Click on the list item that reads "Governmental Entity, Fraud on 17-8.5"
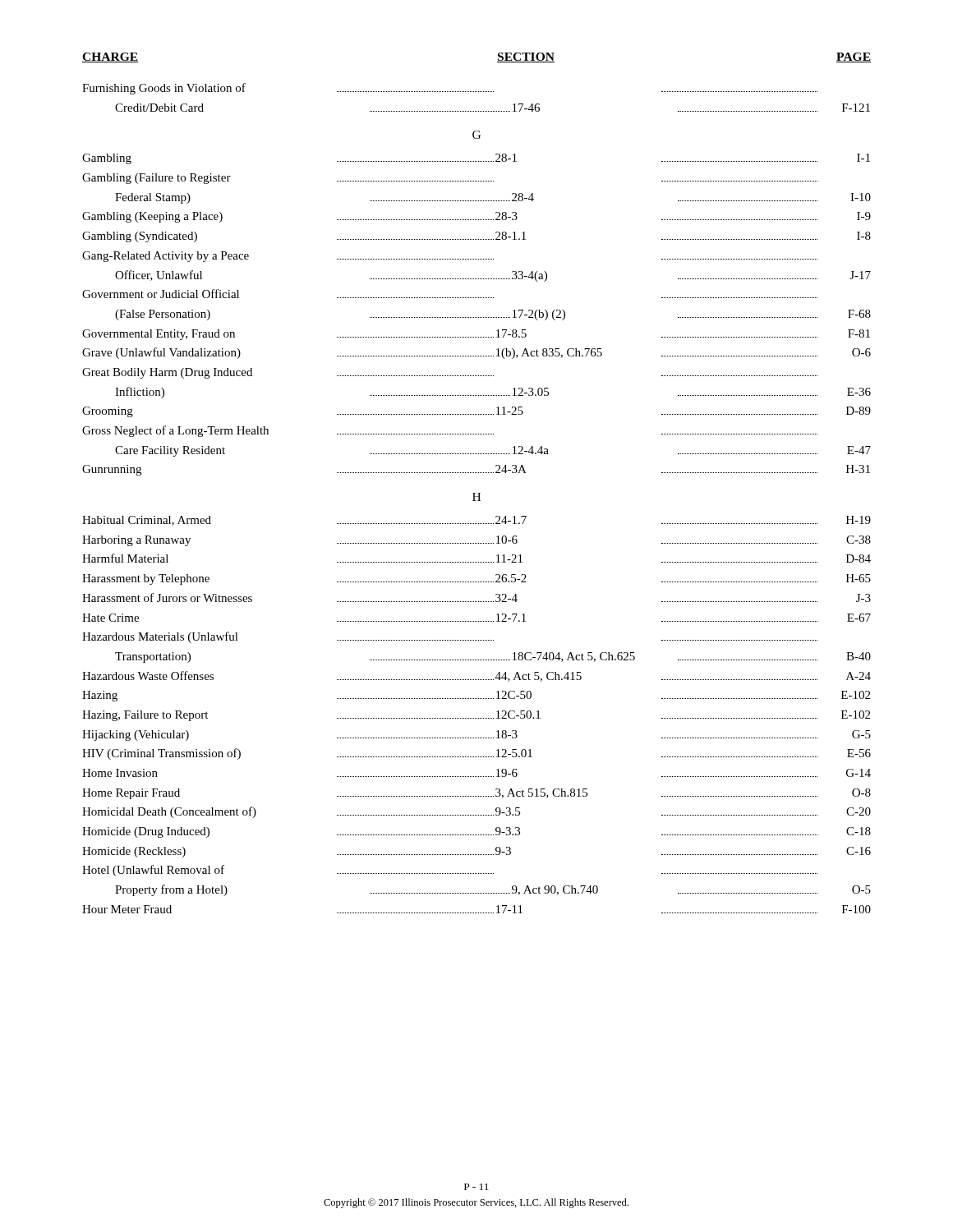This screenshot has width=953, height=1232. [476, 334]
